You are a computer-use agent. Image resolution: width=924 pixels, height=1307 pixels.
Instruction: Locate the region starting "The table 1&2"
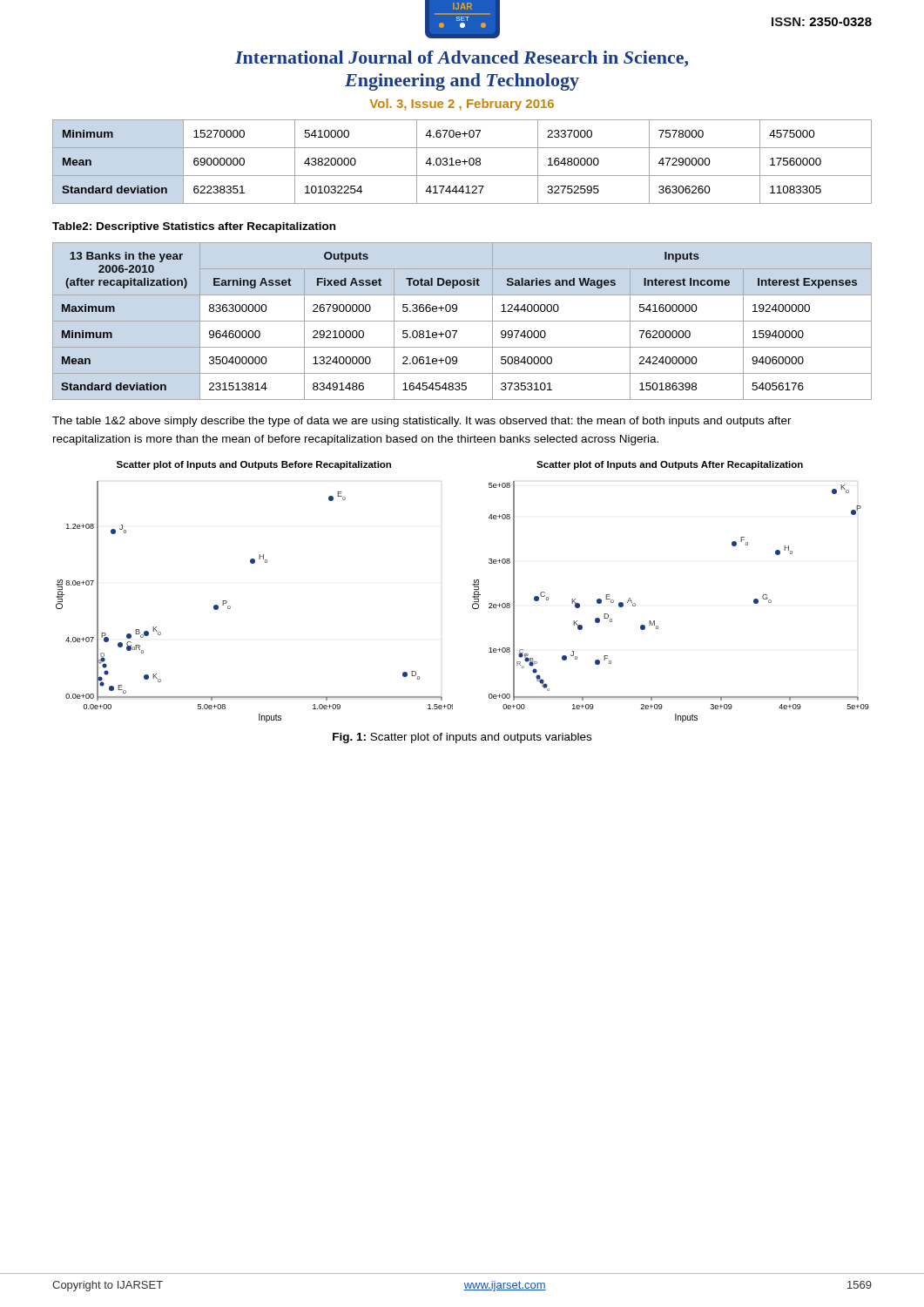click(462, 430)
